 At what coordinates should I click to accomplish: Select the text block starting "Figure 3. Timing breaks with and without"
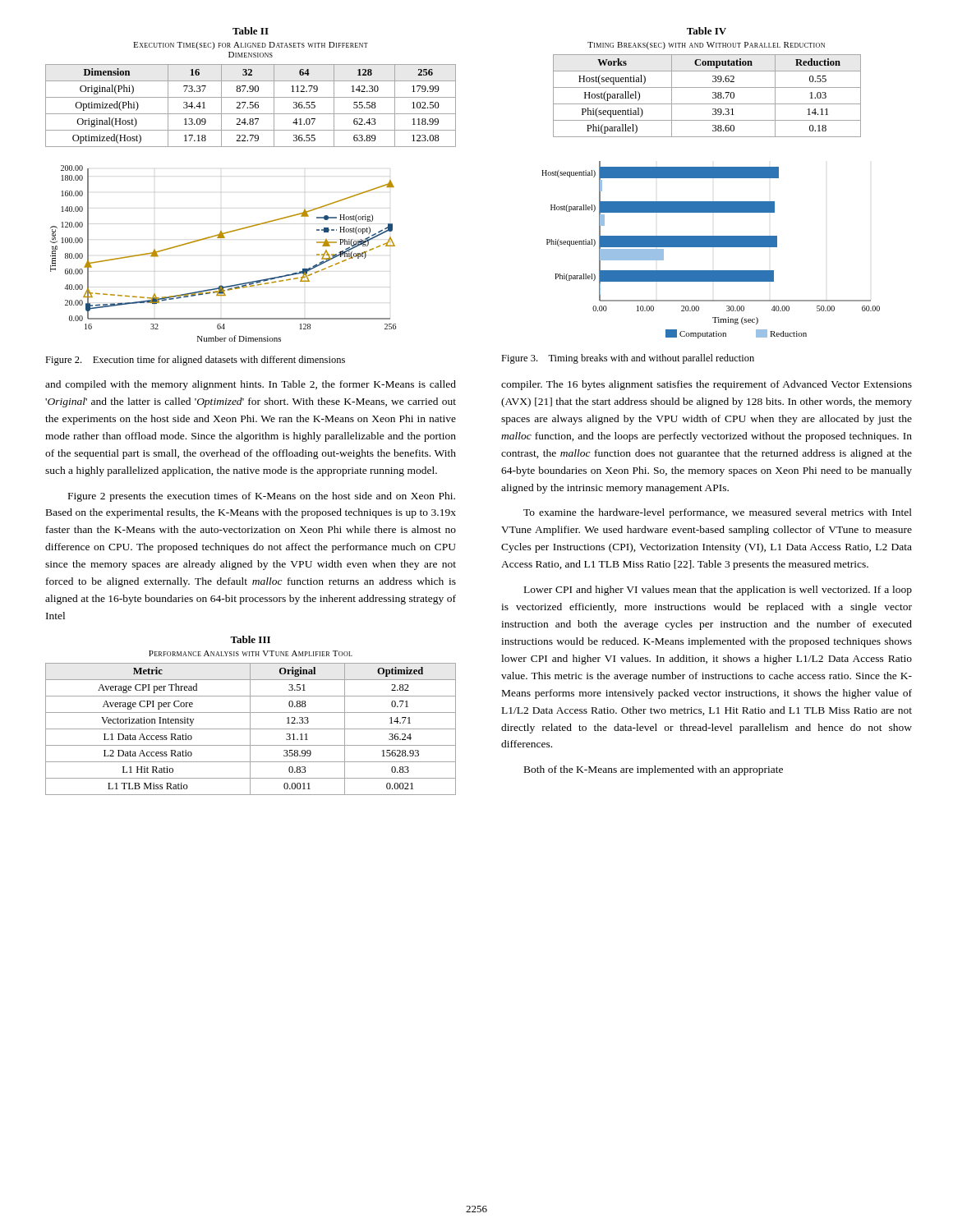tap(628, 358)
